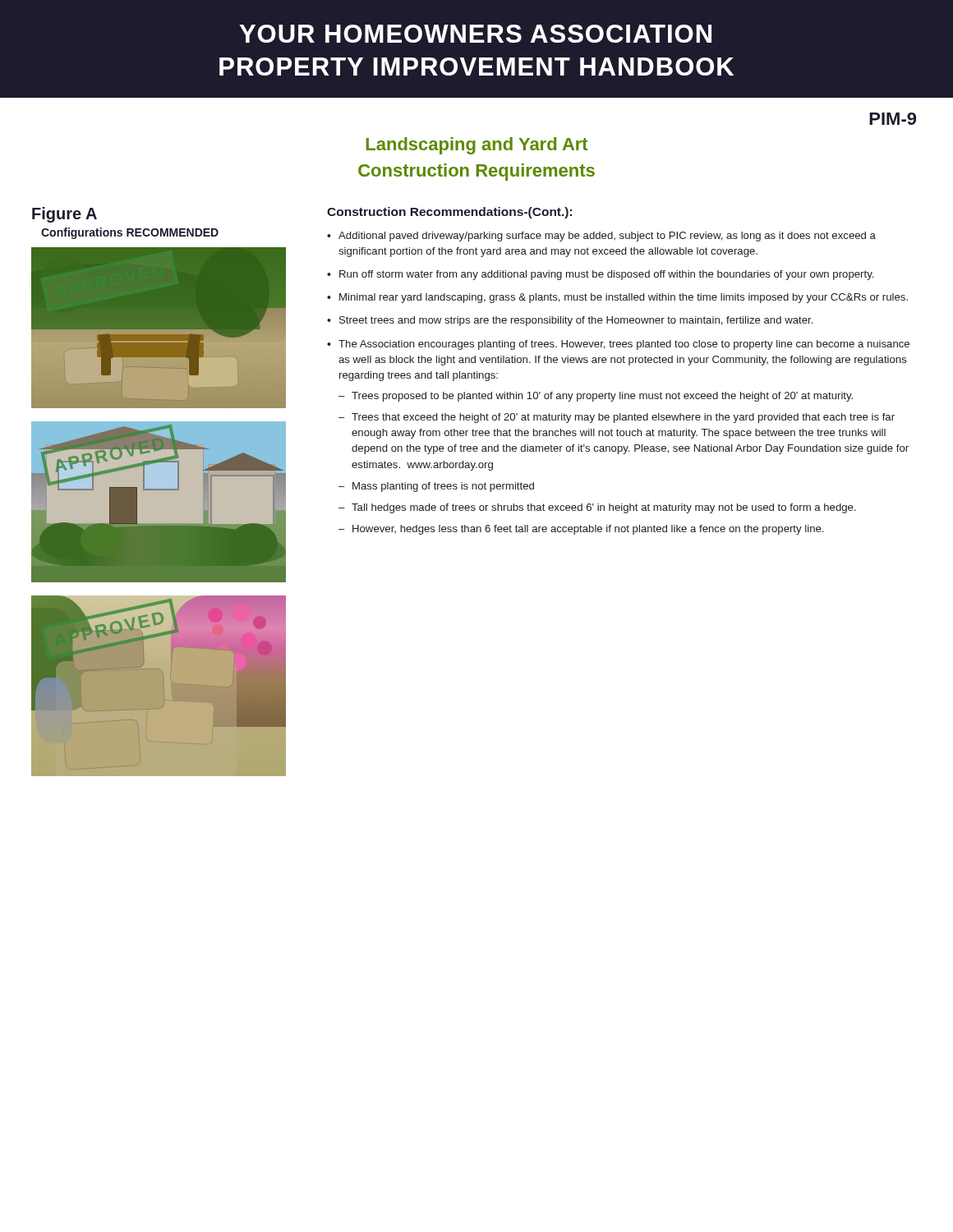
Task: Click on the list item that says "Street trees and mow strips are the responsibility"
Action: point(576,320)
